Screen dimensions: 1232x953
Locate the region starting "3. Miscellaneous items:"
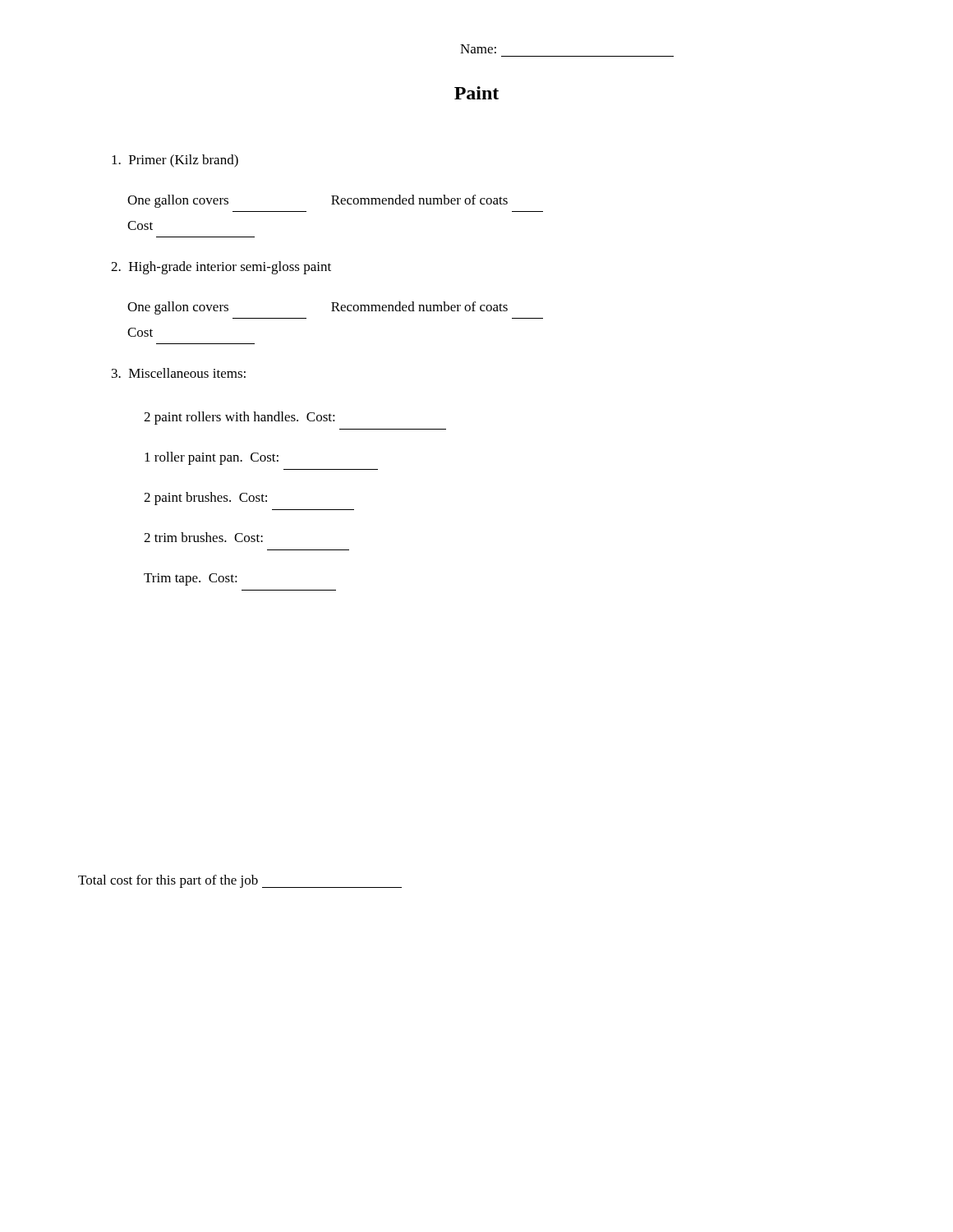tap(179, 373)
